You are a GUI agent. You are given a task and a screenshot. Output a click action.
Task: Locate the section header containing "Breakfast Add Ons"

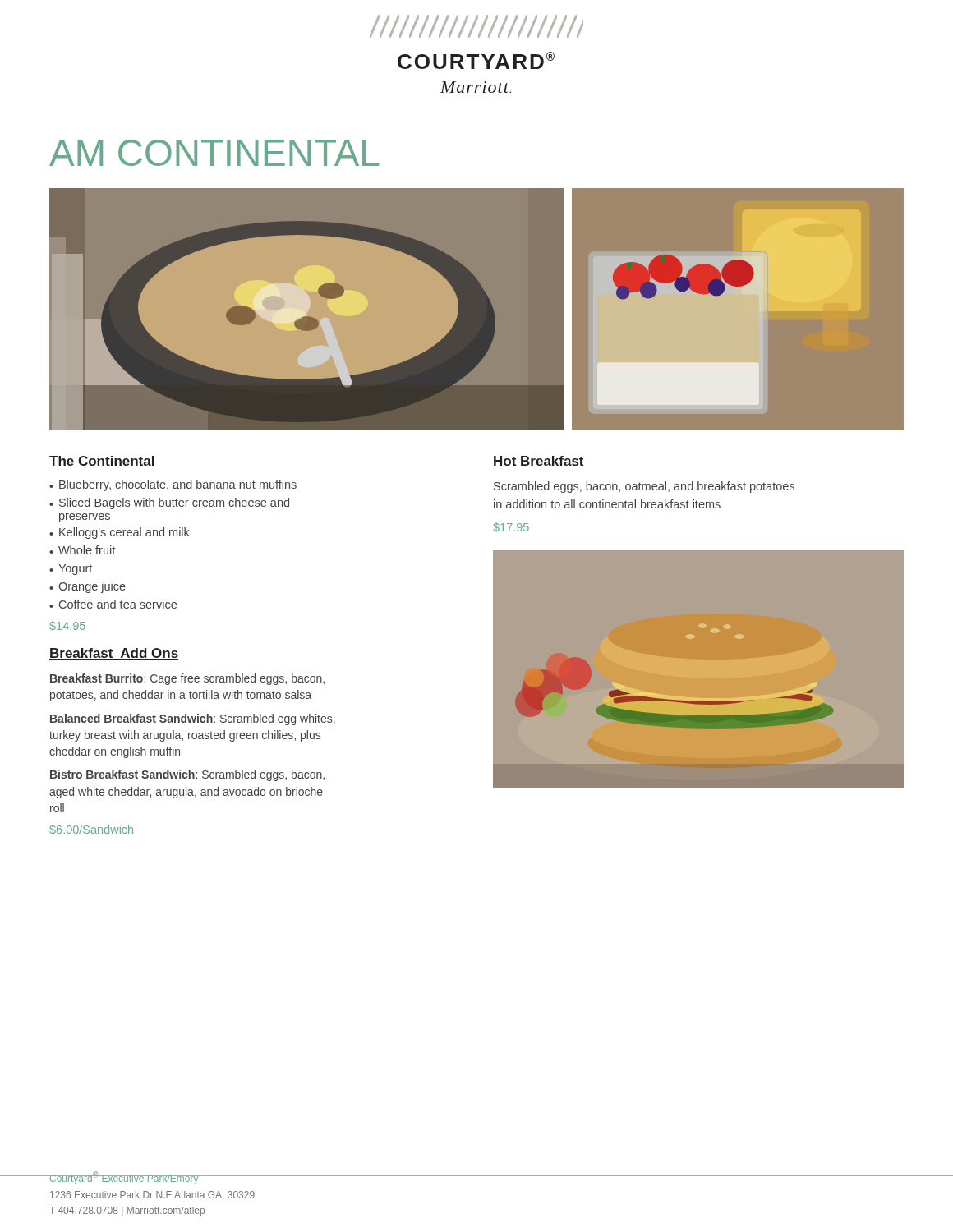point(114,653)
